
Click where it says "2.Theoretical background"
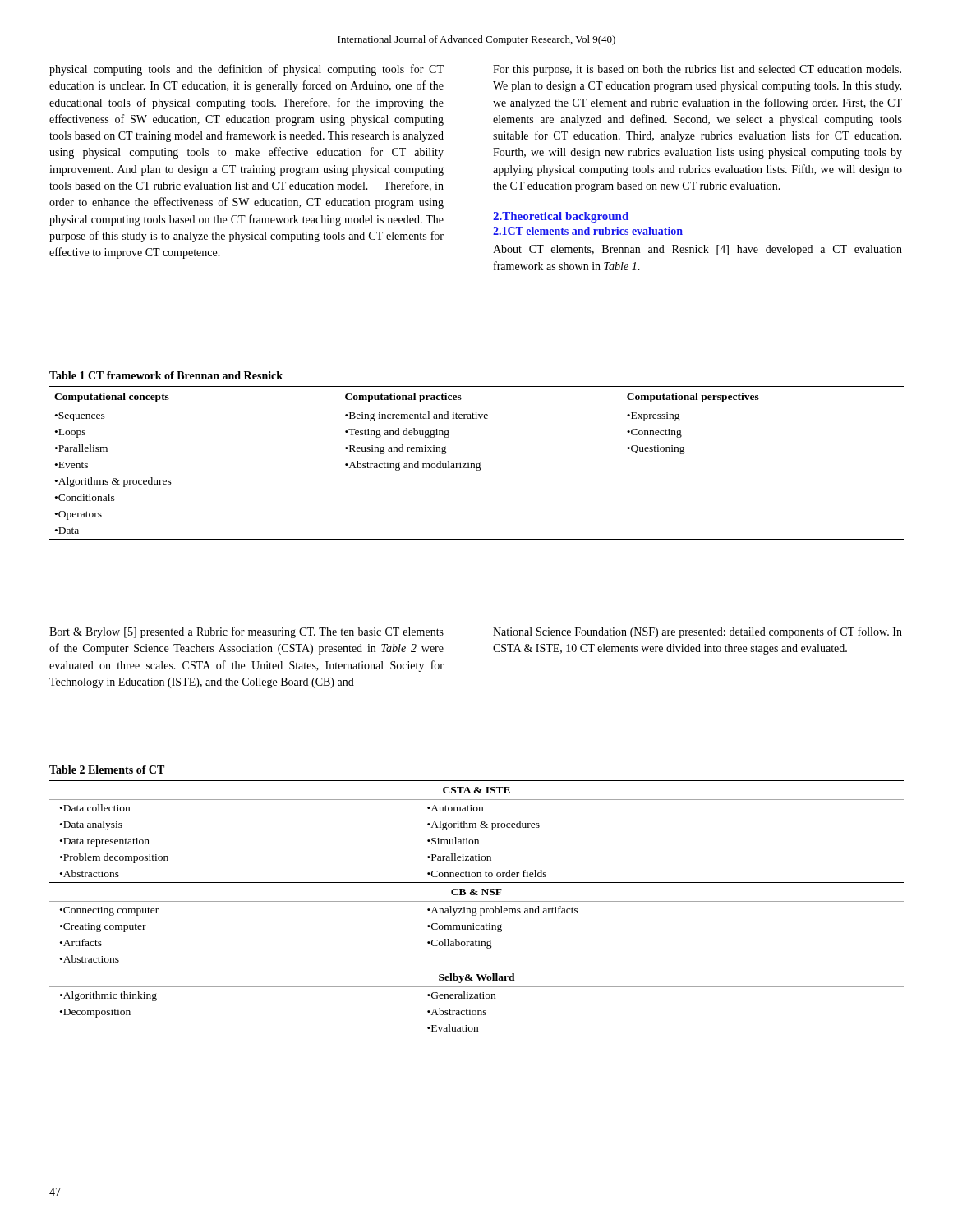561,216
